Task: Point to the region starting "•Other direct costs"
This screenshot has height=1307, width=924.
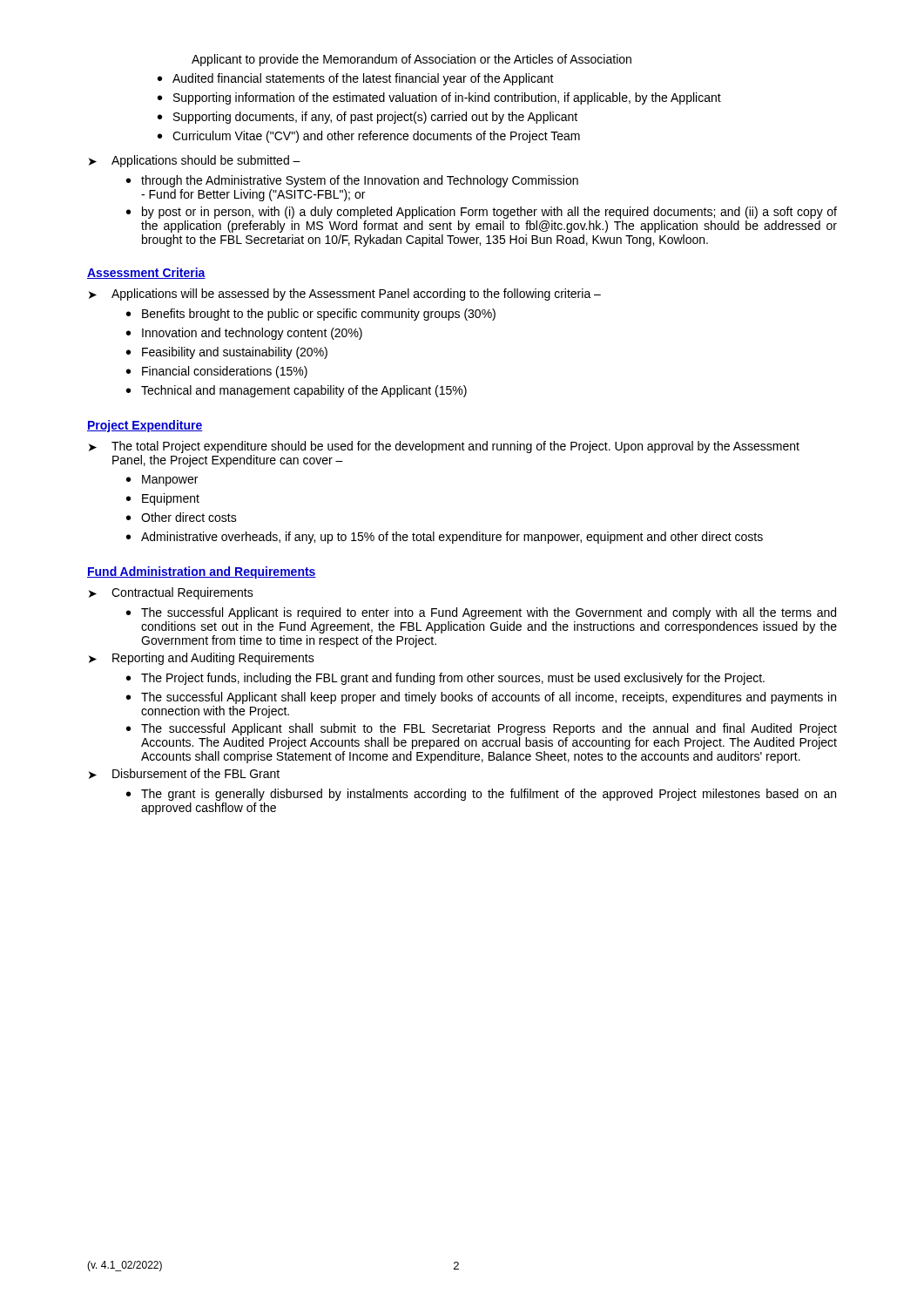Action: tap(182, 517)
